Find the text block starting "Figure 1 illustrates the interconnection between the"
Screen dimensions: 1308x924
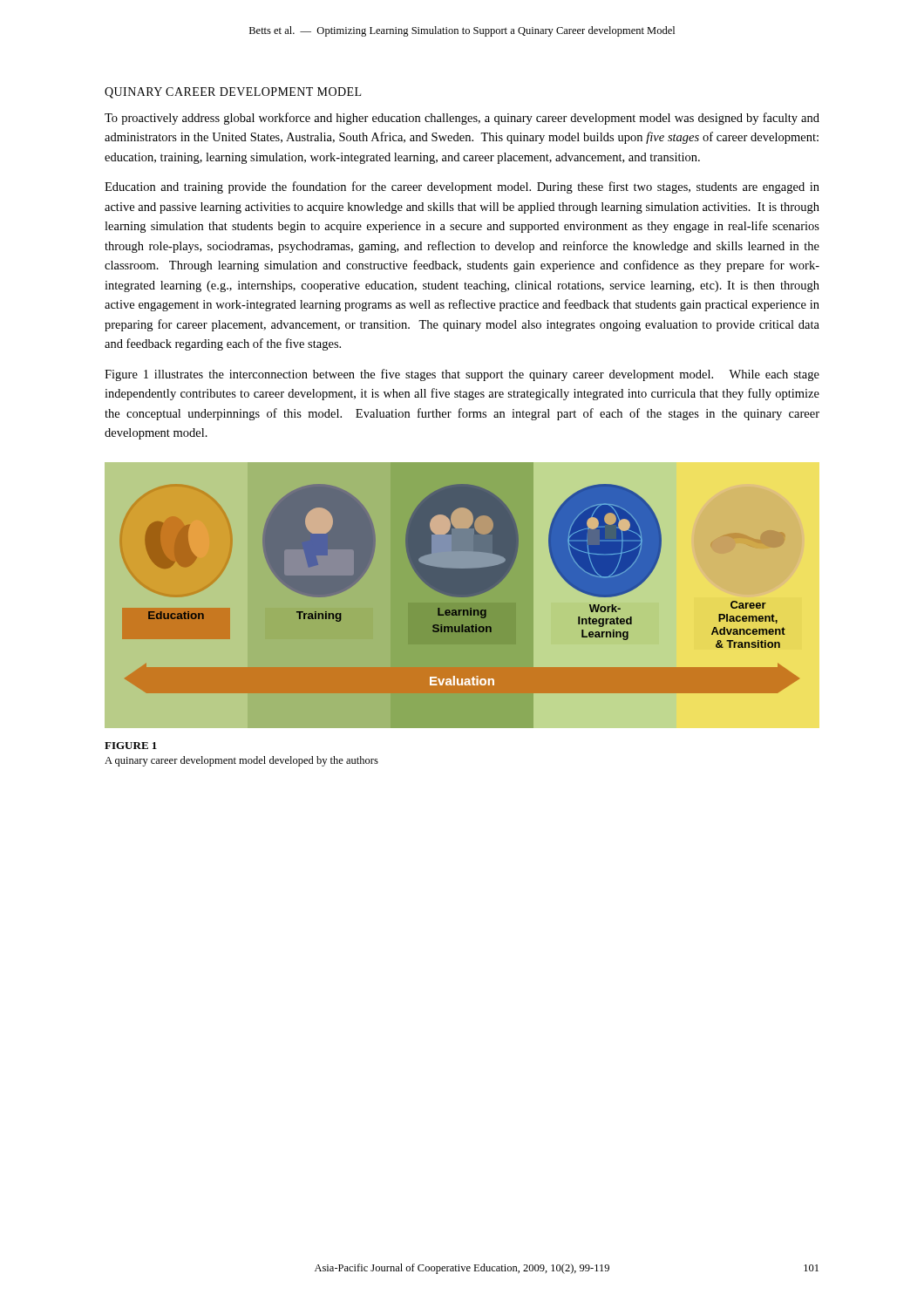click(462, 403)
